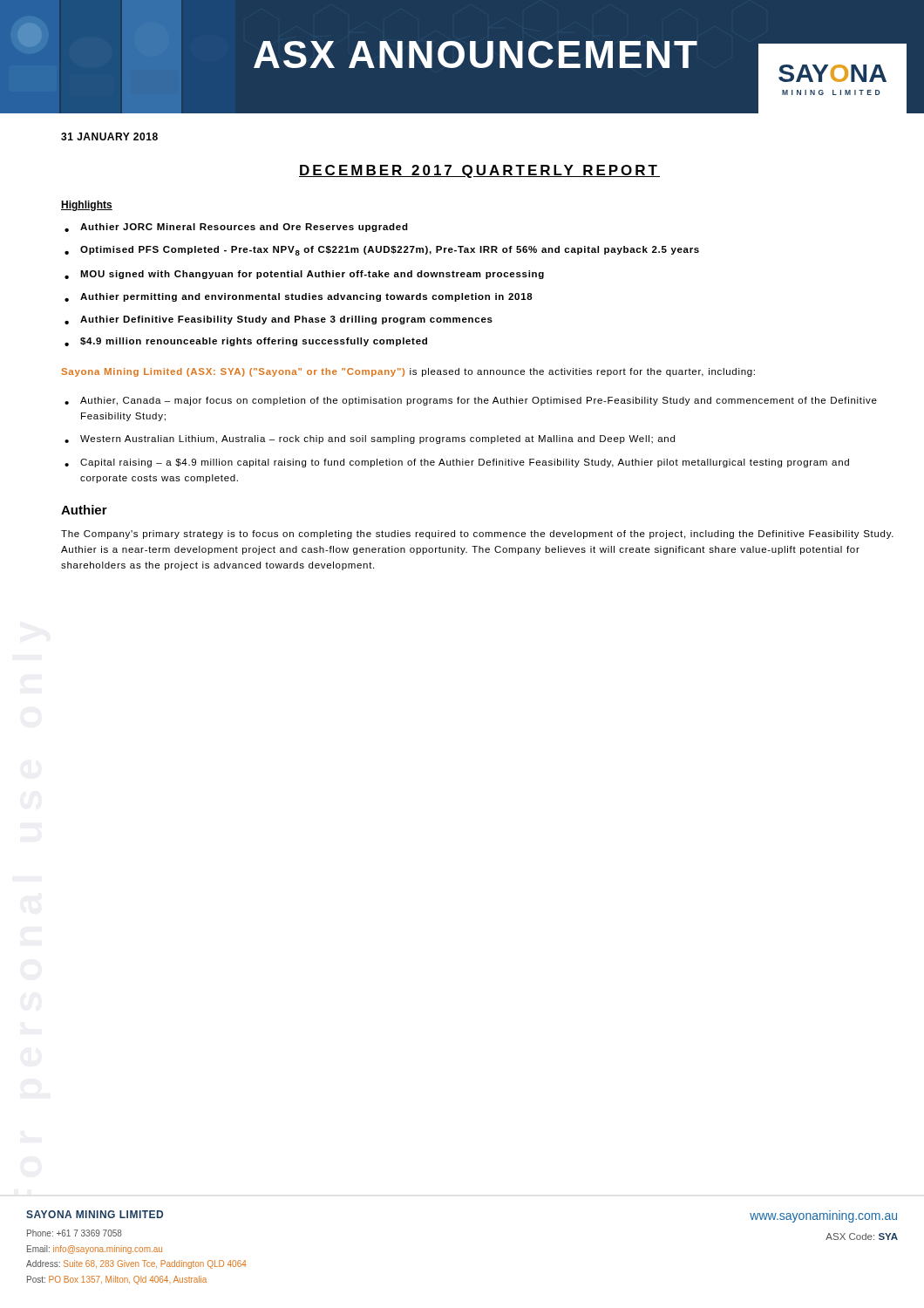Find the block starting "• Capital raising – a $4.9"
The image size is (924, 1308).
[x=457, y=469]
